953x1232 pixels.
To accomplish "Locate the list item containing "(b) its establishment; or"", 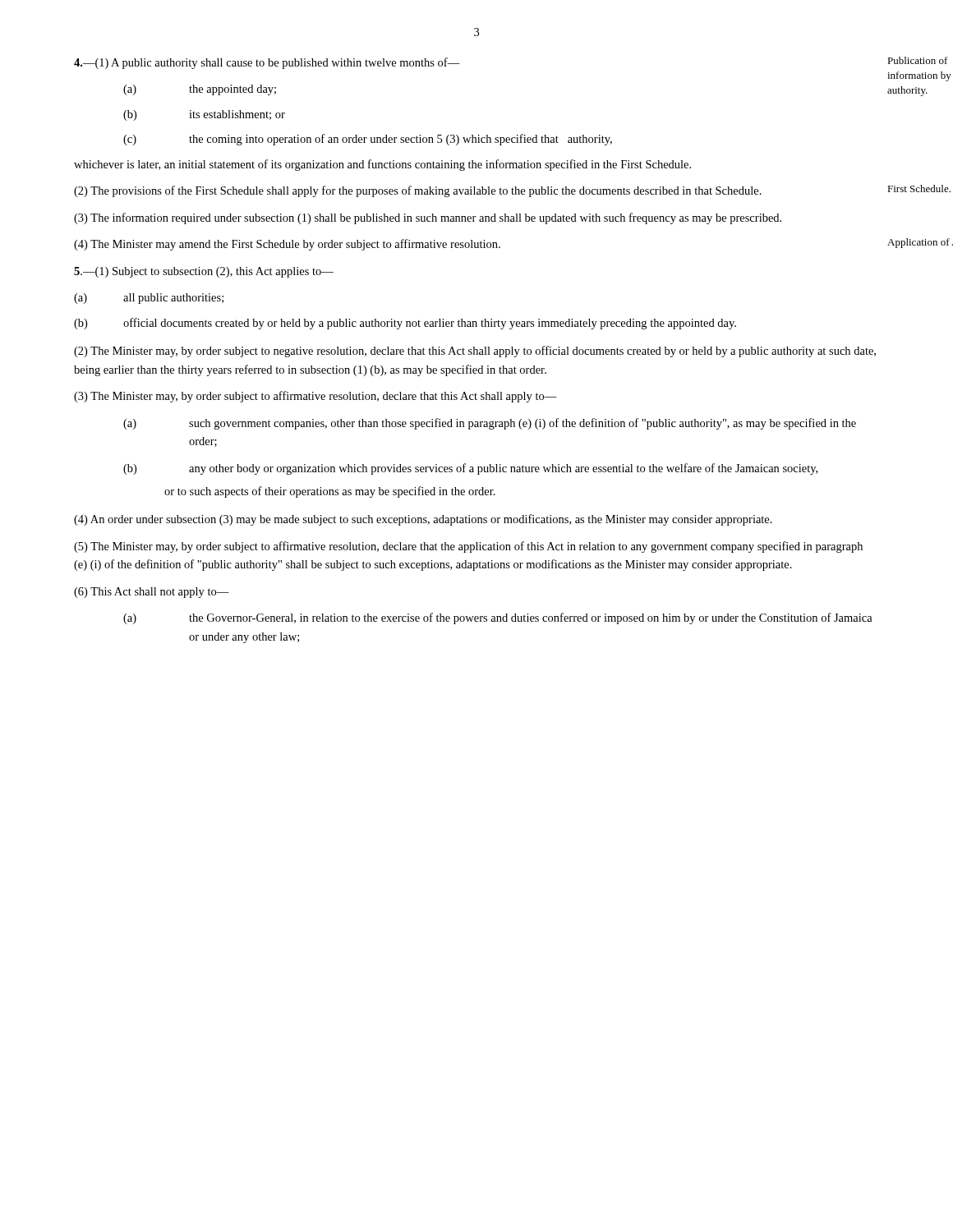I will tap(204, 115).
